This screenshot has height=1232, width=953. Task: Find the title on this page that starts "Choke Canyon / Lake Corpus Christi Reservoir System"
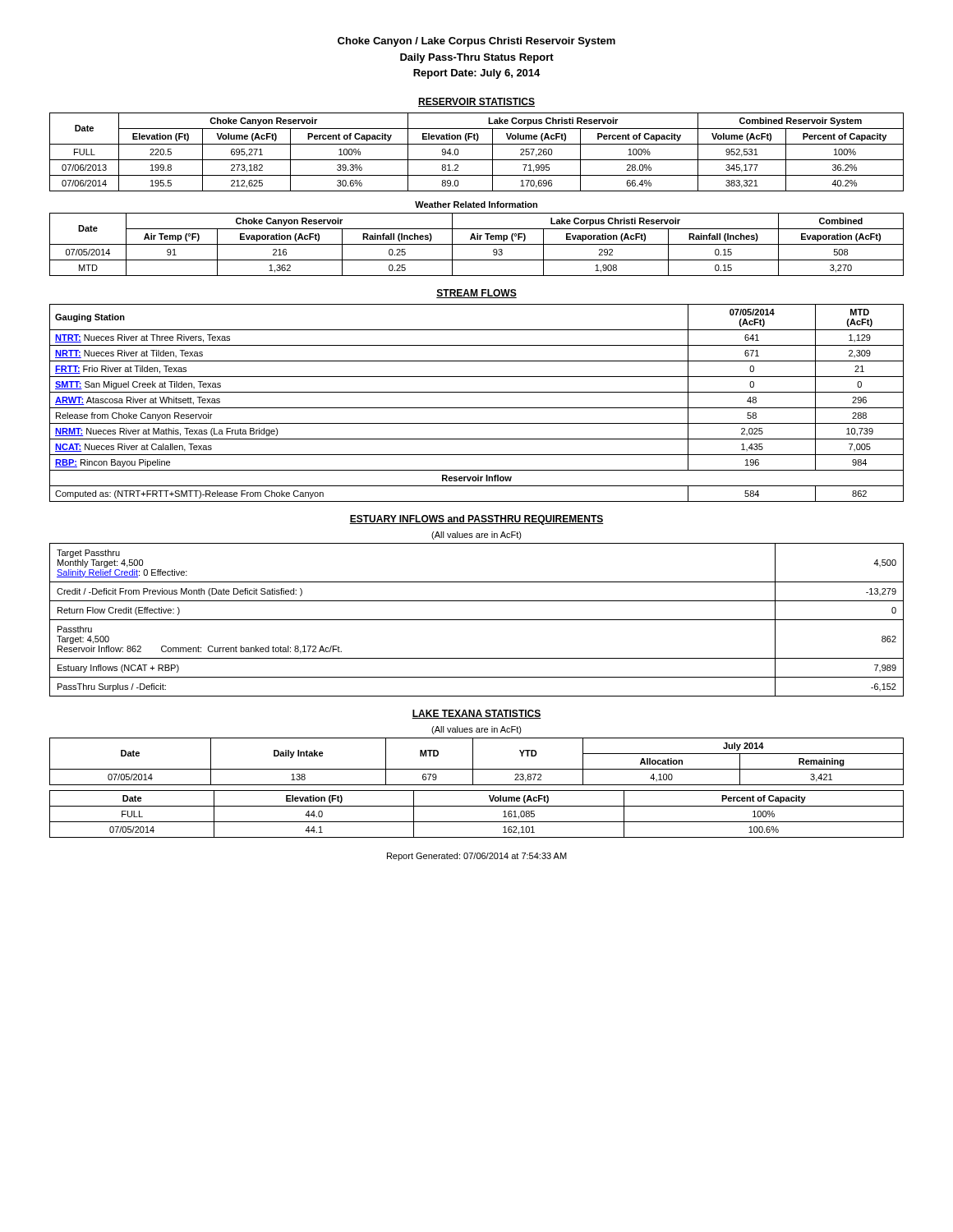click(x=476, y=57)
